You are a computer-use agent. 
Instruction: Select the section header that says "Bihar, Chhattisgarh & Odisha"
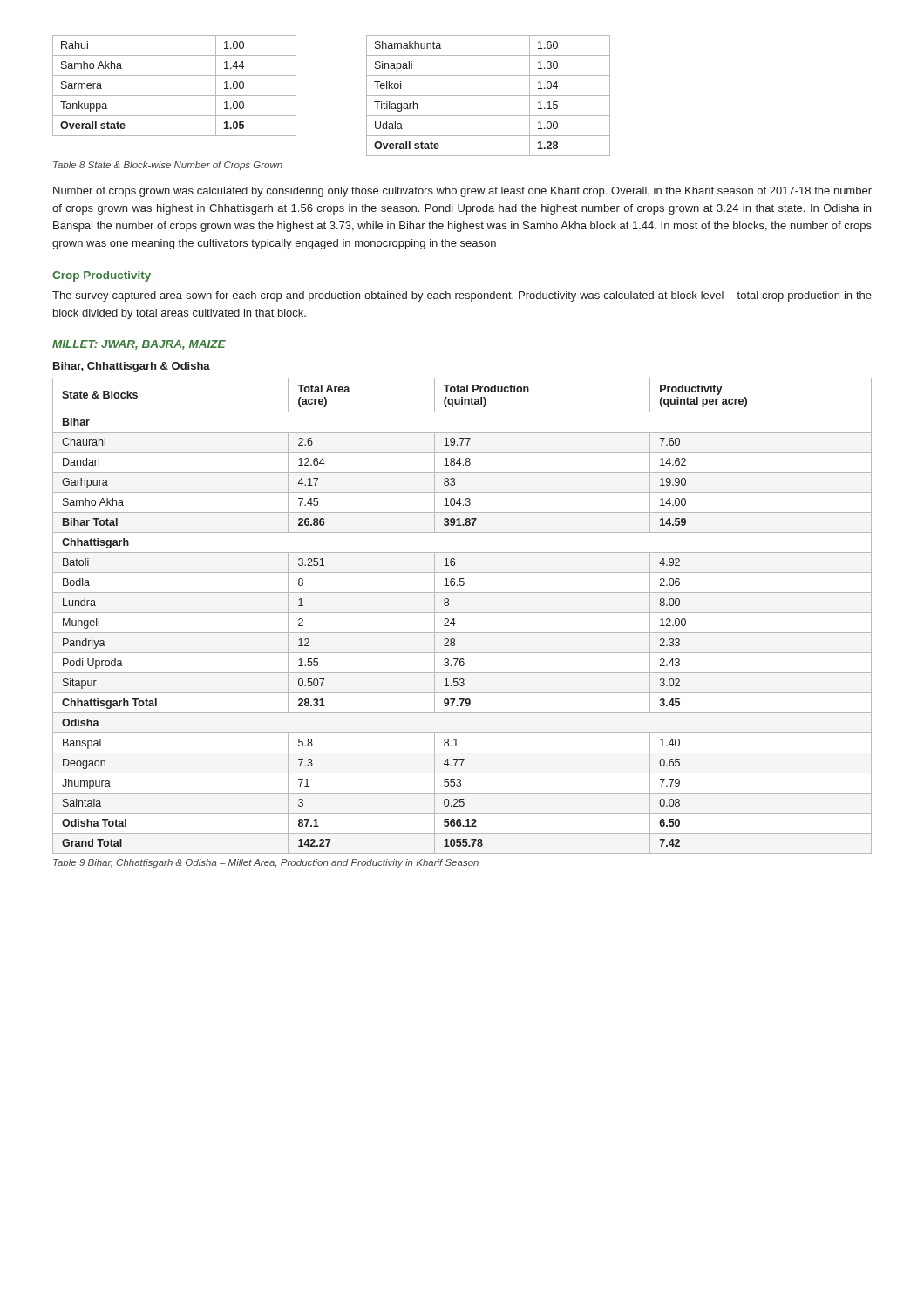[x=131, y=366]
